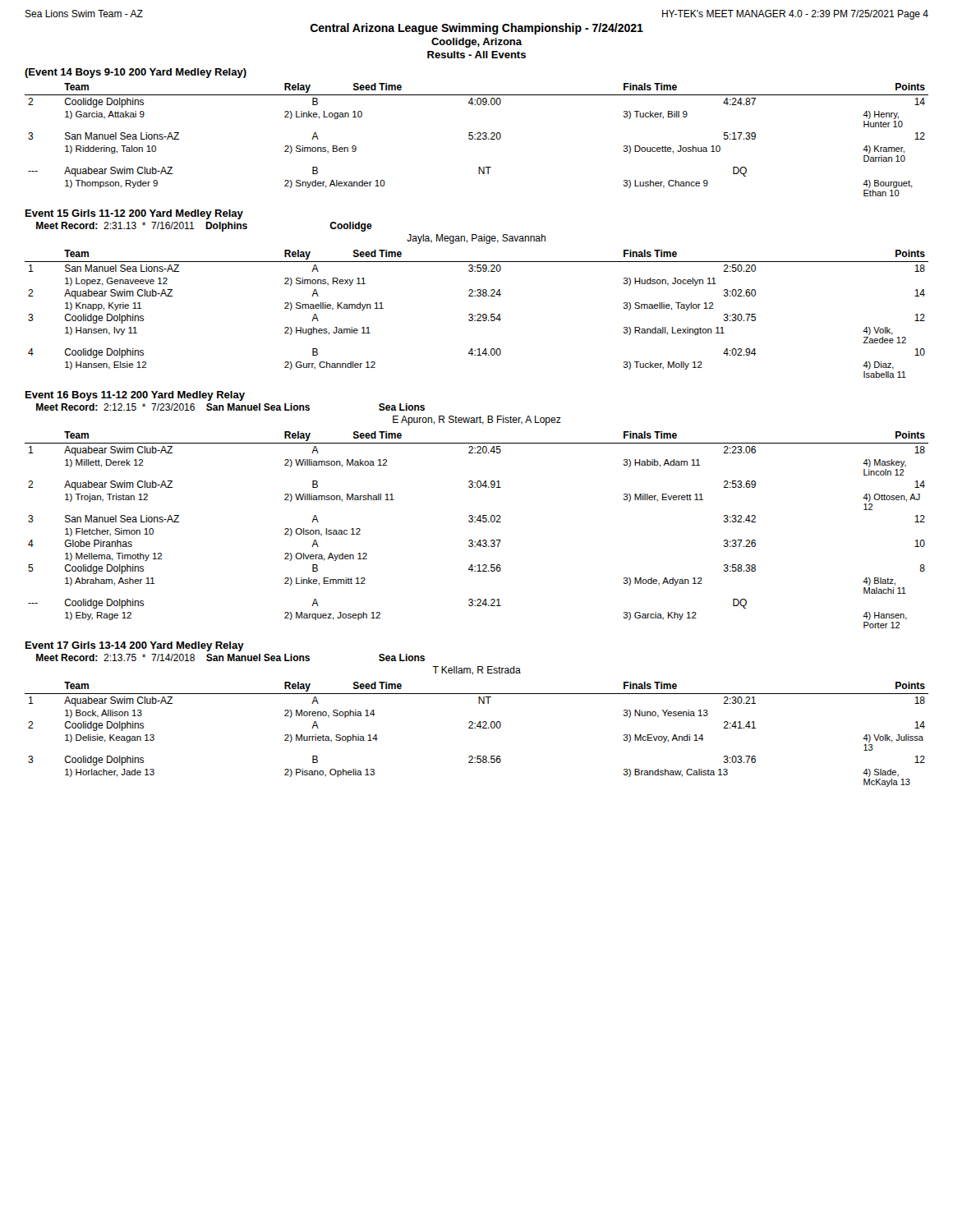The image size is (953, 1232).
Task: Locate the table with the text "1) Trojan, Tristan"
Action: 476,529
